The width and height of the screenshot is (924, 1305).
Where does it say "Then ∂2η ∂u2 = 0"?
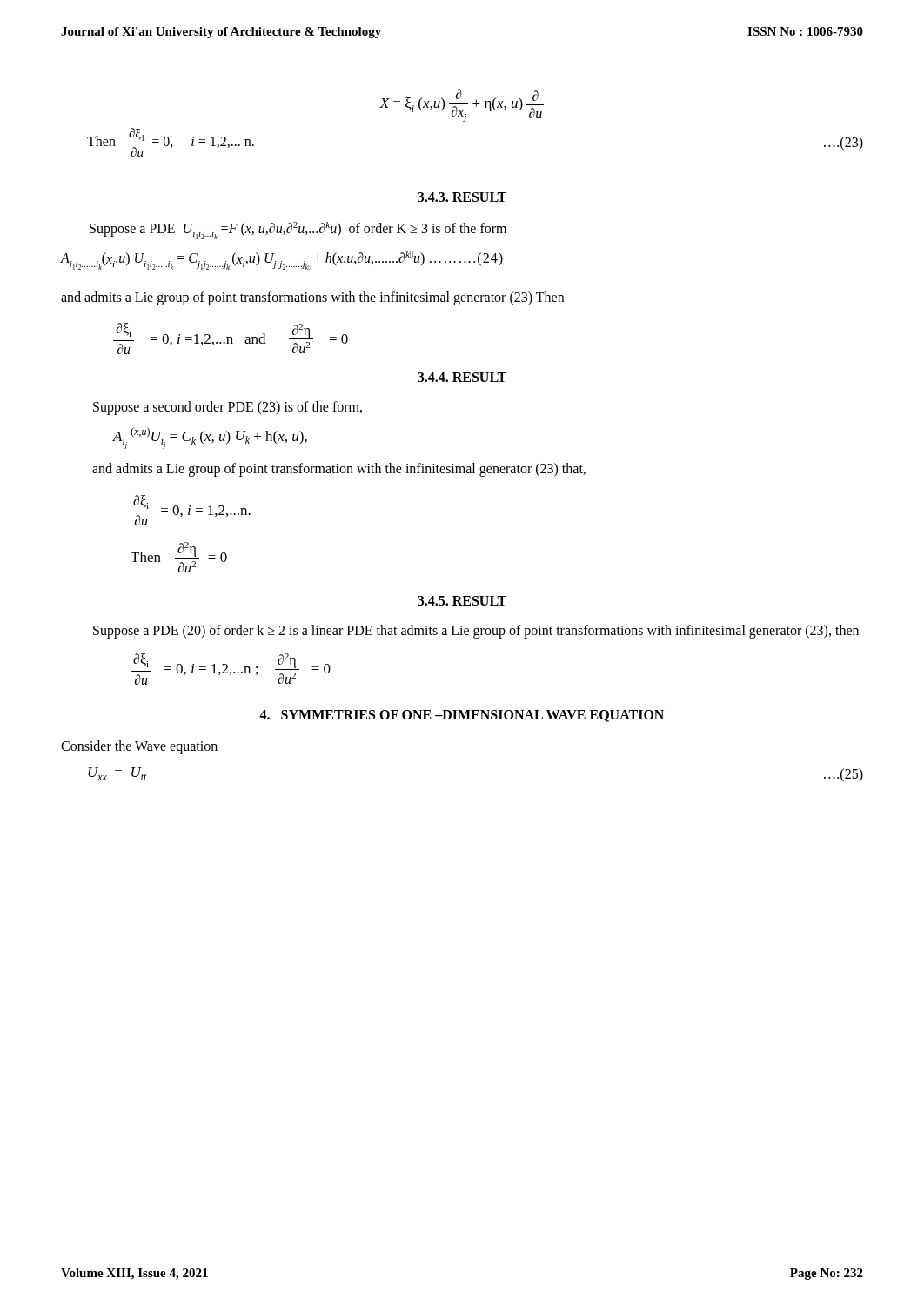pos(179,558)
